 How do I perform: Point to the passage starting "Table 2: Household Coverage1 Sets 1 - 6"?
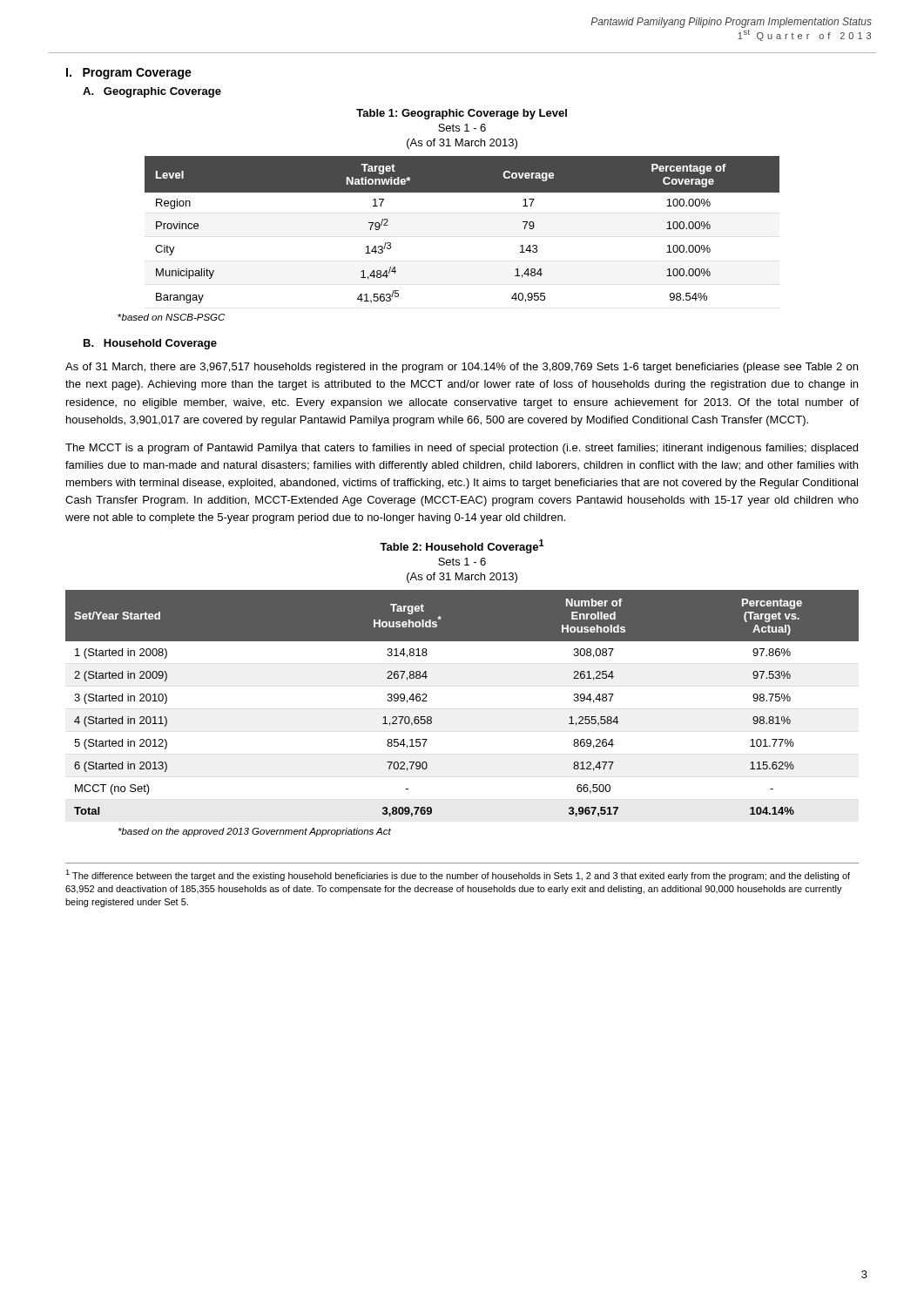[x=462, y=560]
